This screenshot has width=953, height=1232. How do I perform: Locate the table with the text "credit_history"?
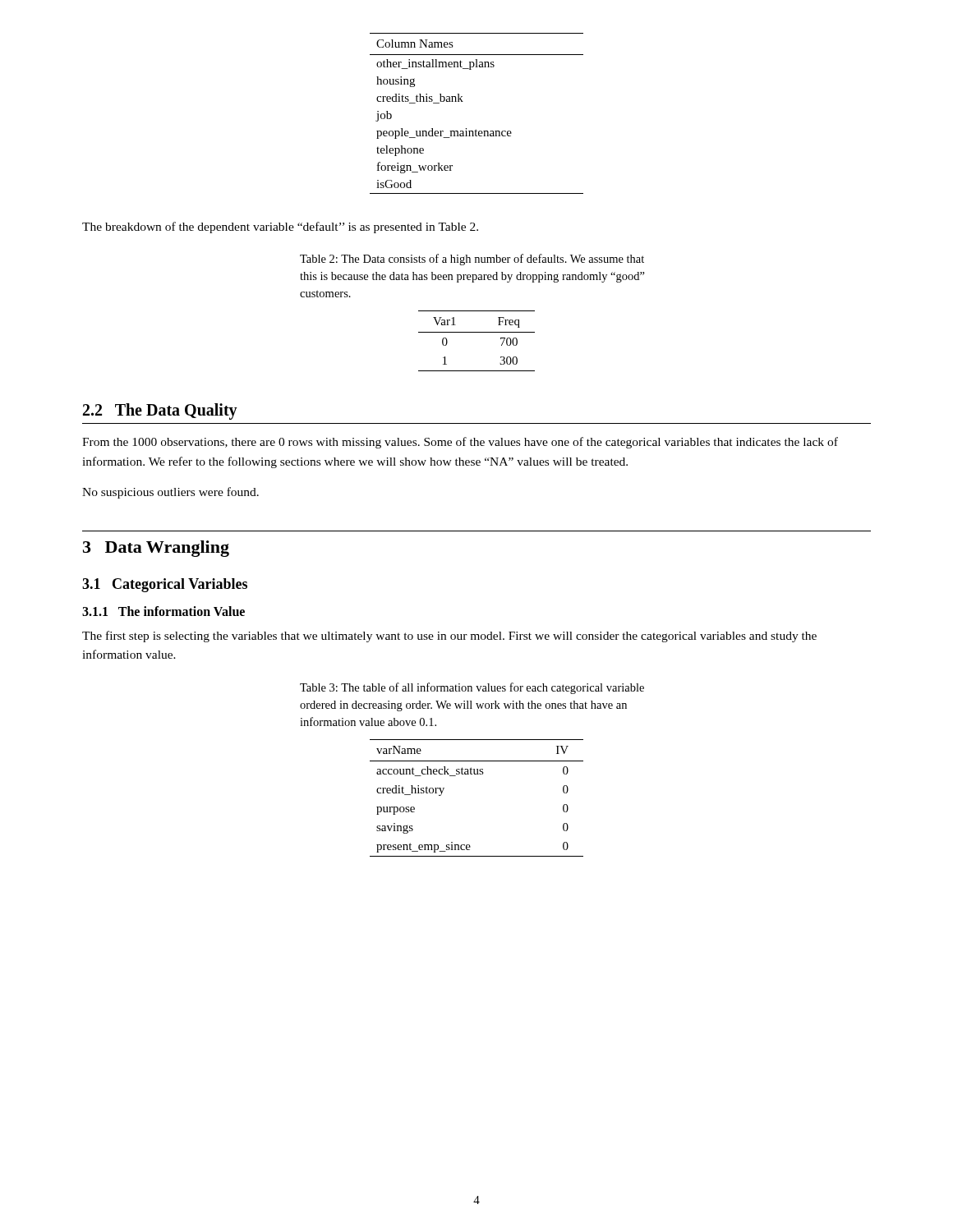[476, 798]
